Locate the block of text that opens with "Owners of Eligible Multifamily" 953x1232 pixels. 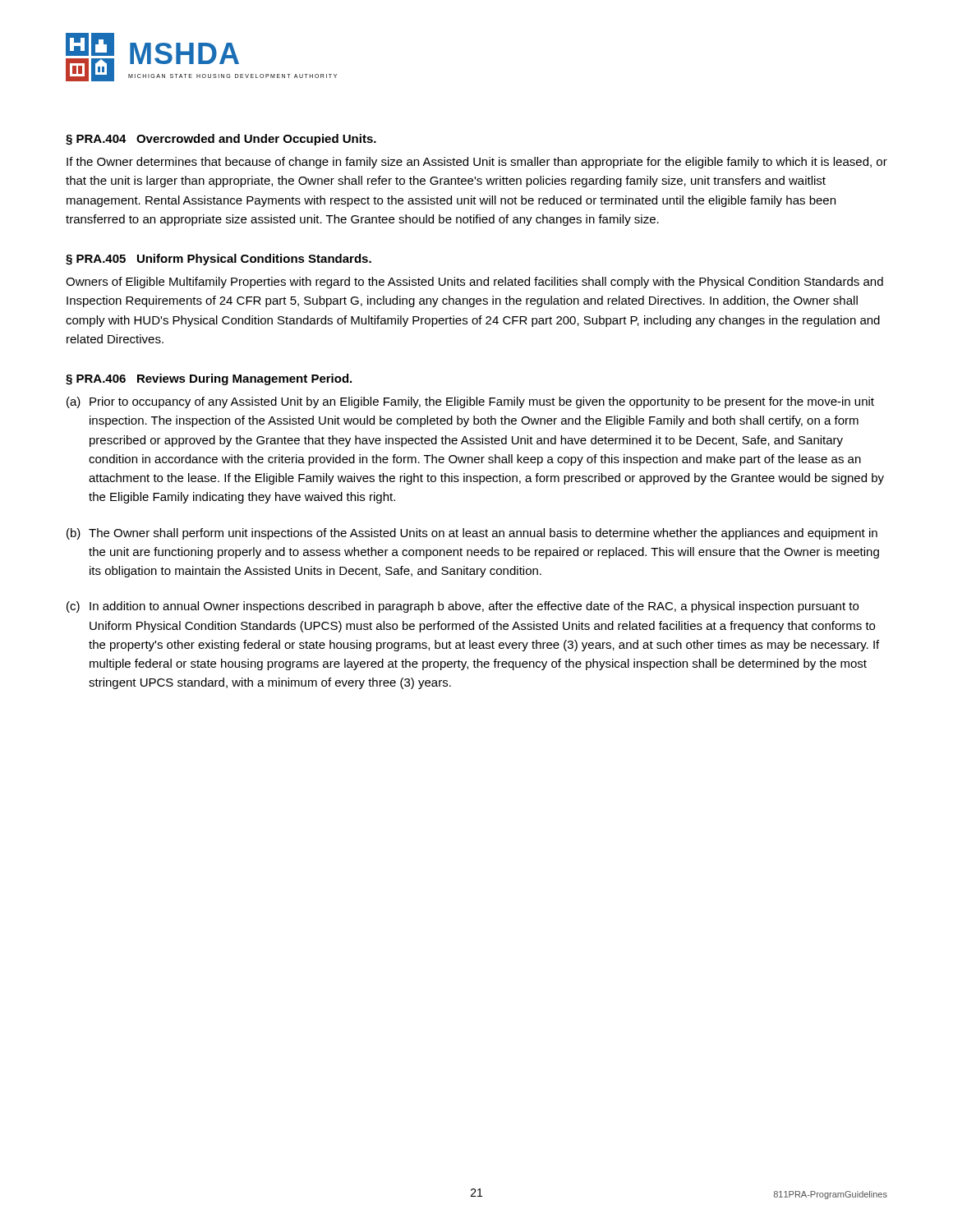[475, 310]
